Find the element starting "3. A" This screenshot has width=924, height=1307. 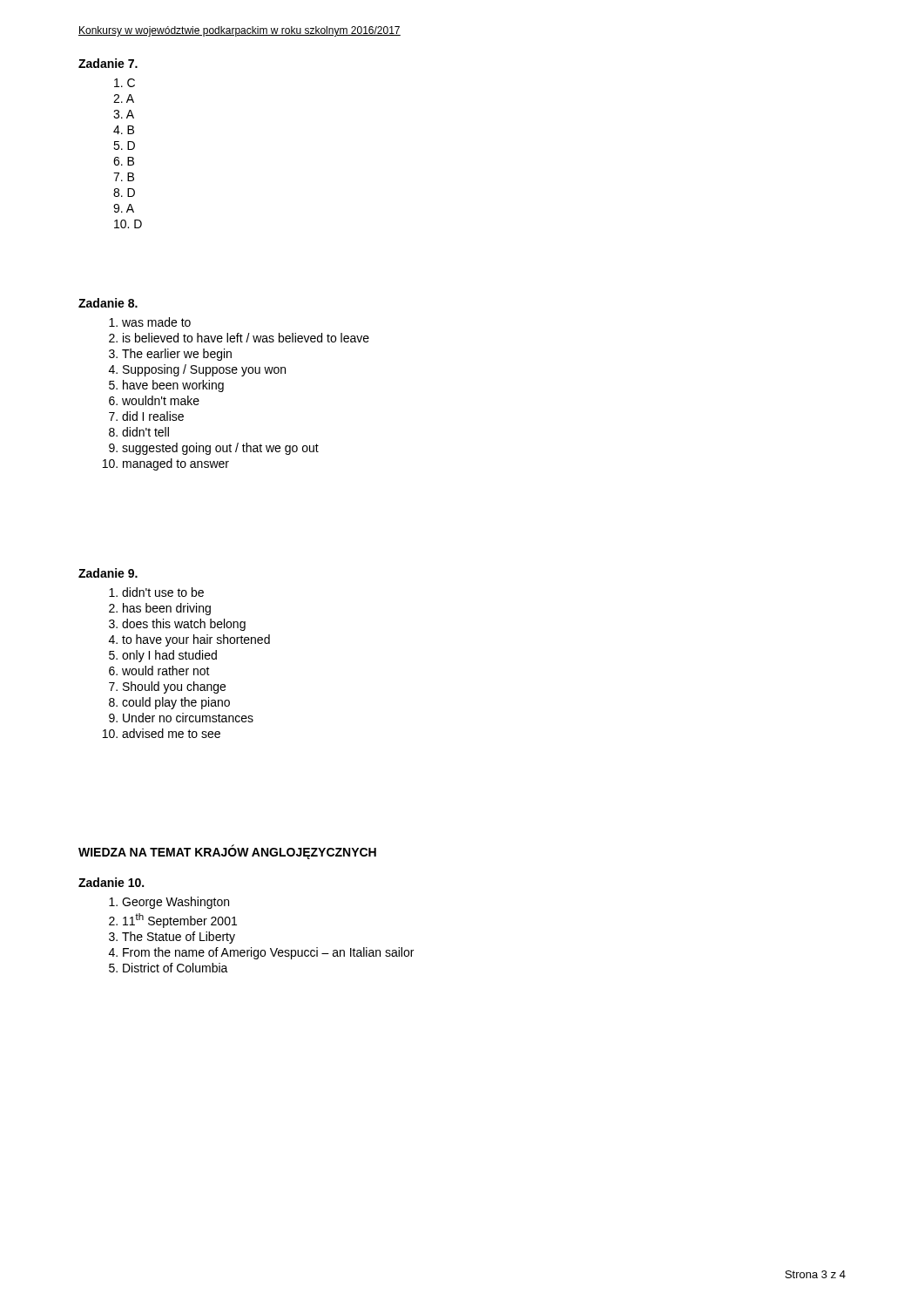124,114
